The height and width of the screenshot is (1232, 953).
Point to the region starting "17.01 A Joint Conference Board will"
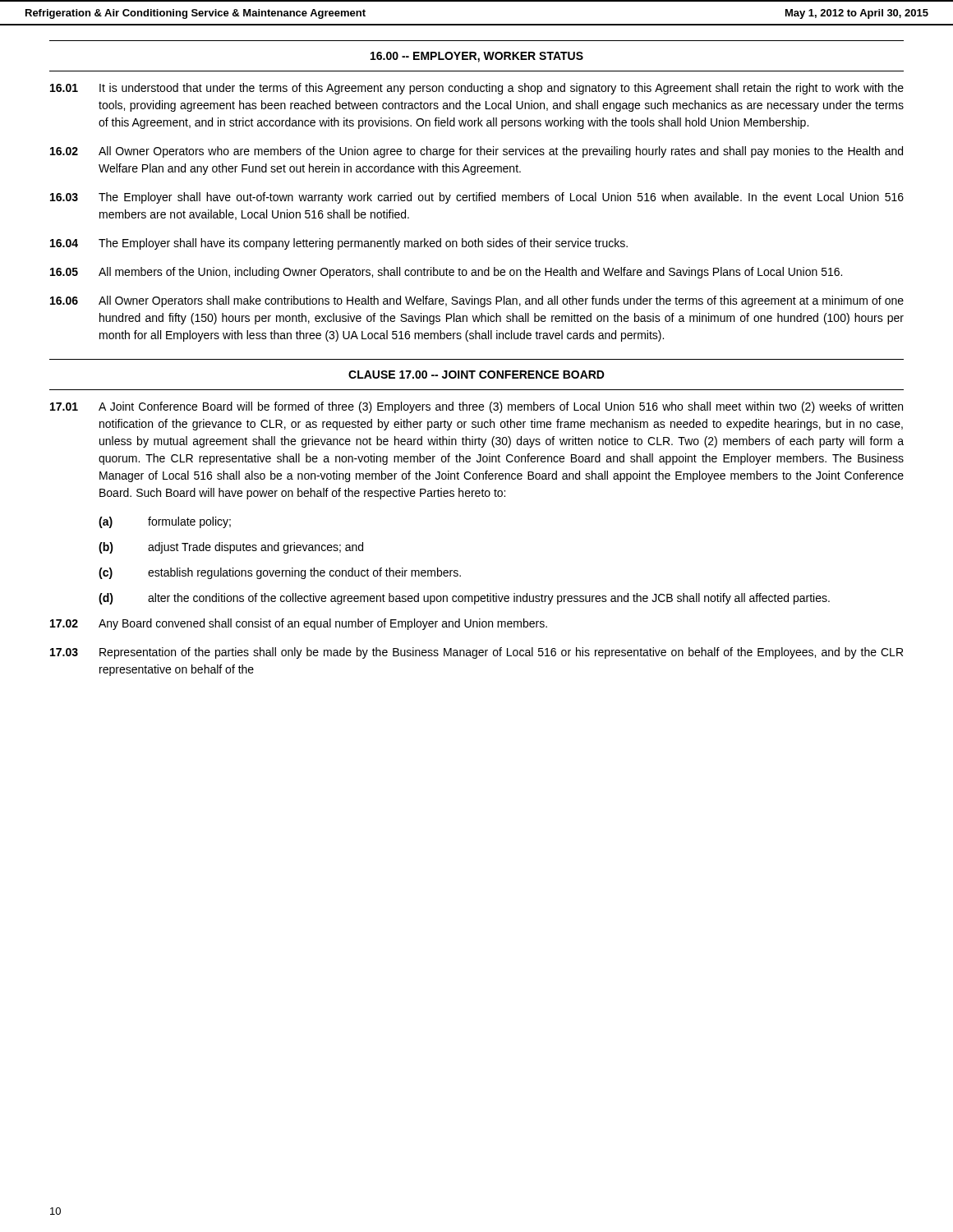click(x=476, y=450)
